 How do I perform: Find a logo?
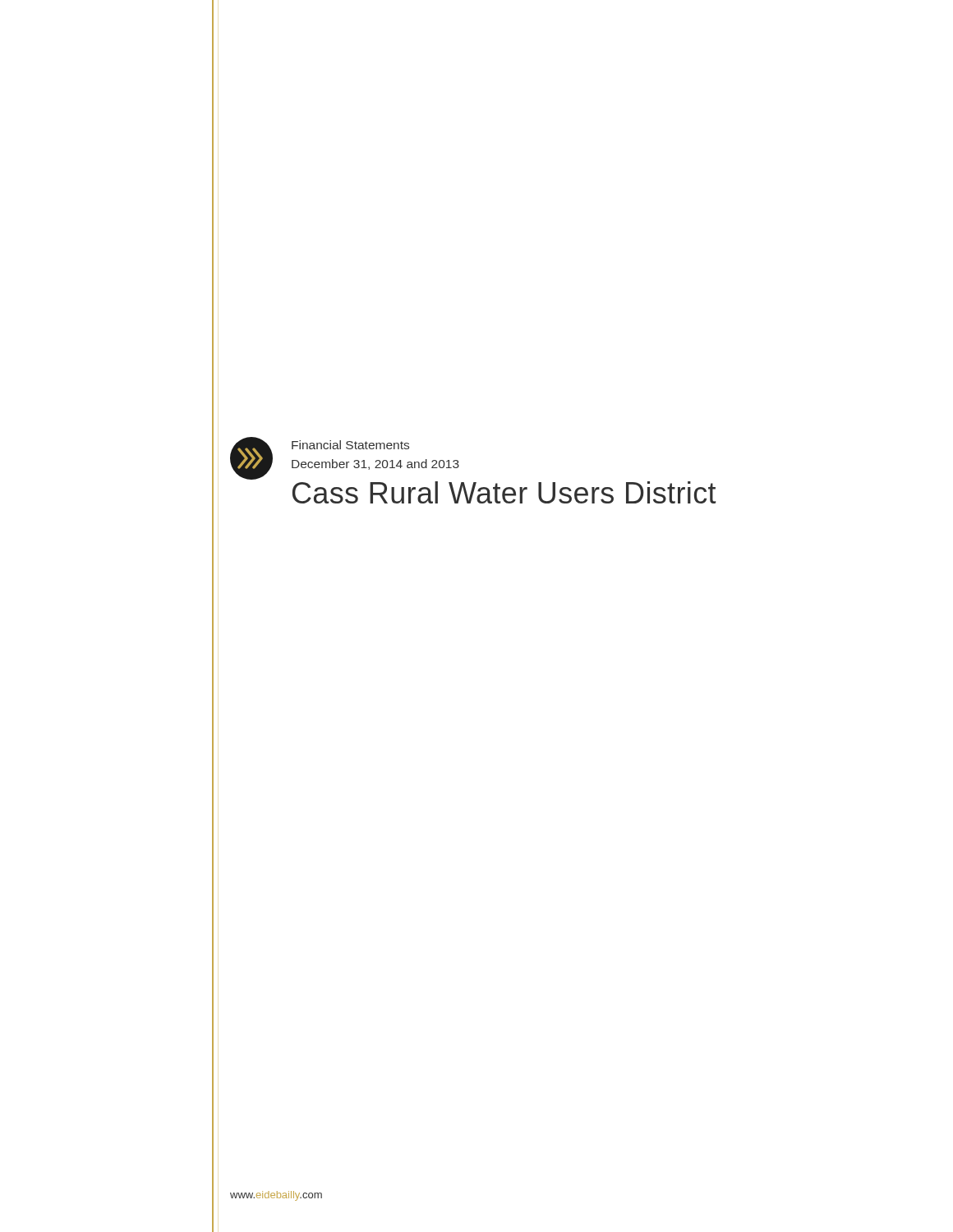tap(251, 457)
